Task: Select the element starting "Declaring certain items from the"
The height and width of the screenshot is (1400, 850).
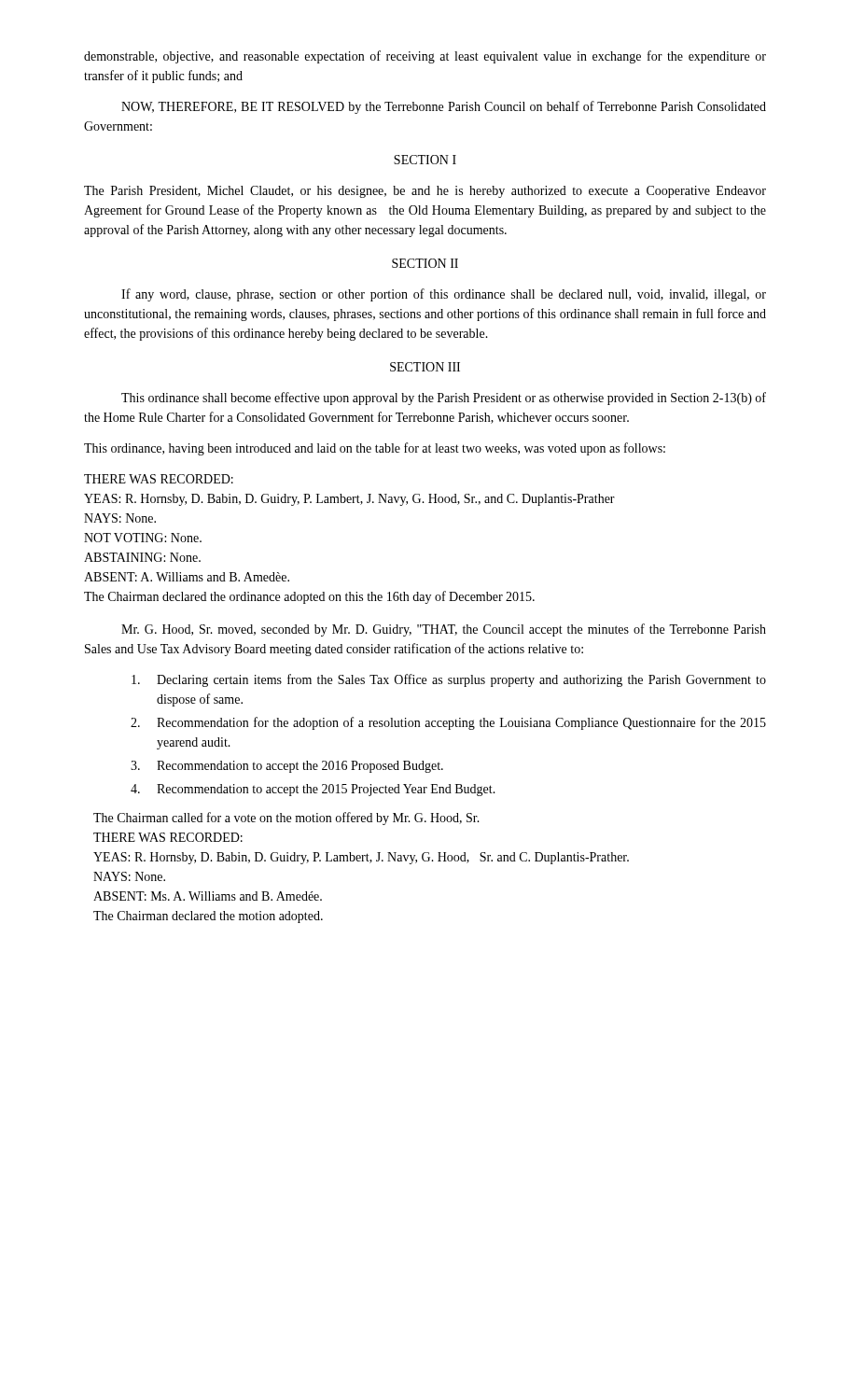Action: [448, 690]
